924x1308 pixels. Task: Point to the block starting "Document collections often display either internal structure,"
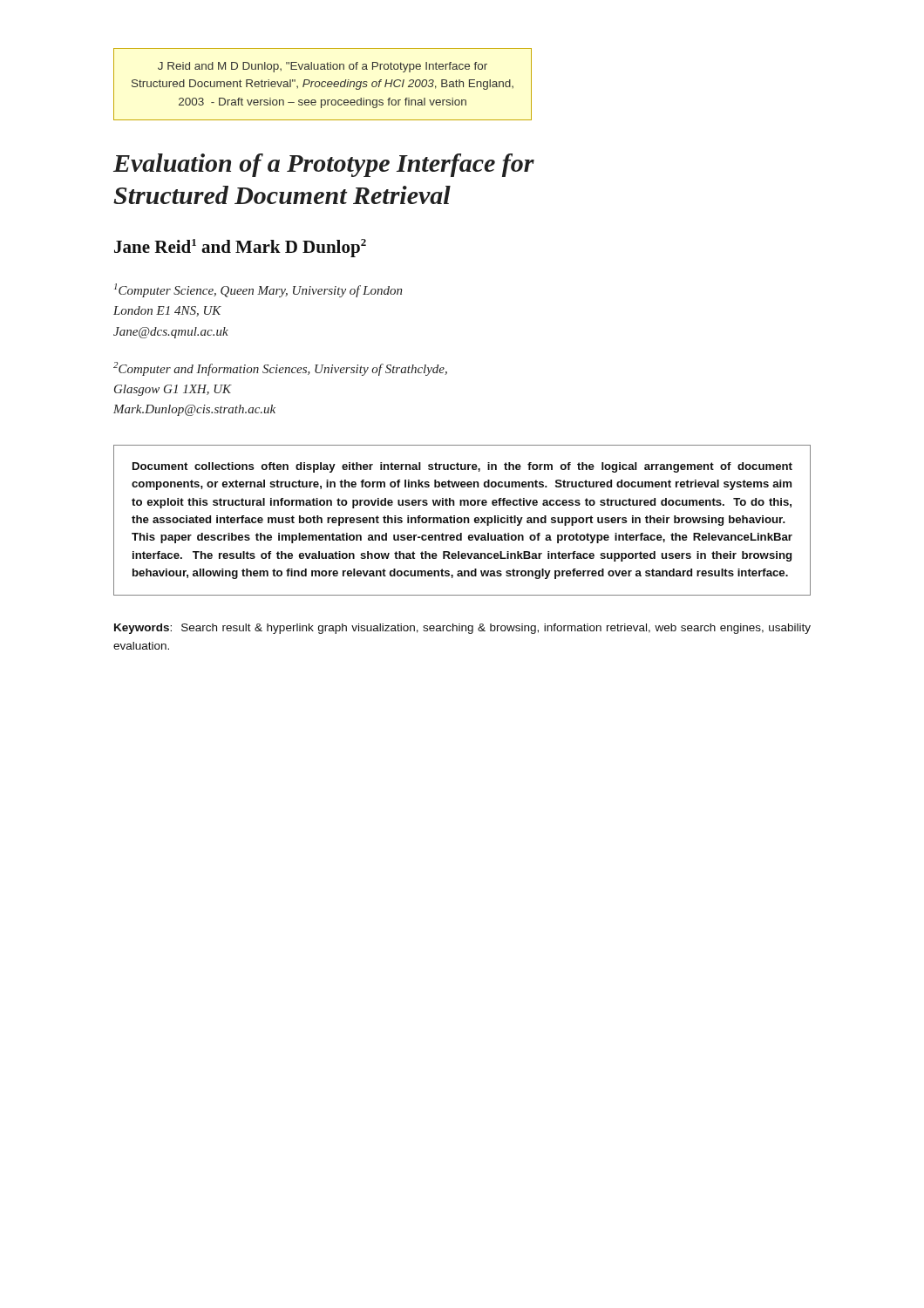(462, 520)
